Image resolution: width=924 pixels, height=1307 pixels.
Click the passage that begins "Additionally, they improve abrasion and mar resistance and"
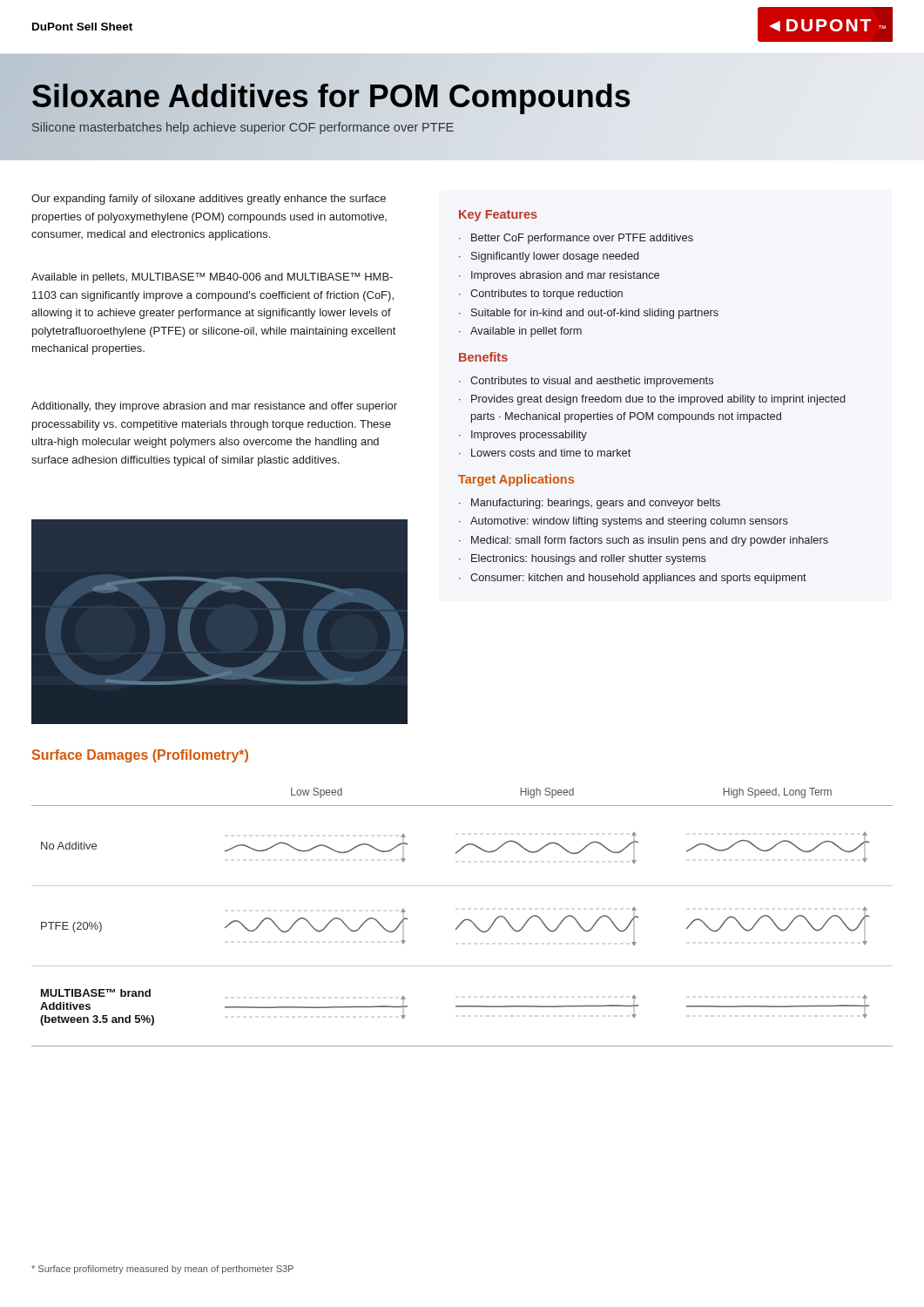(214, 432)
